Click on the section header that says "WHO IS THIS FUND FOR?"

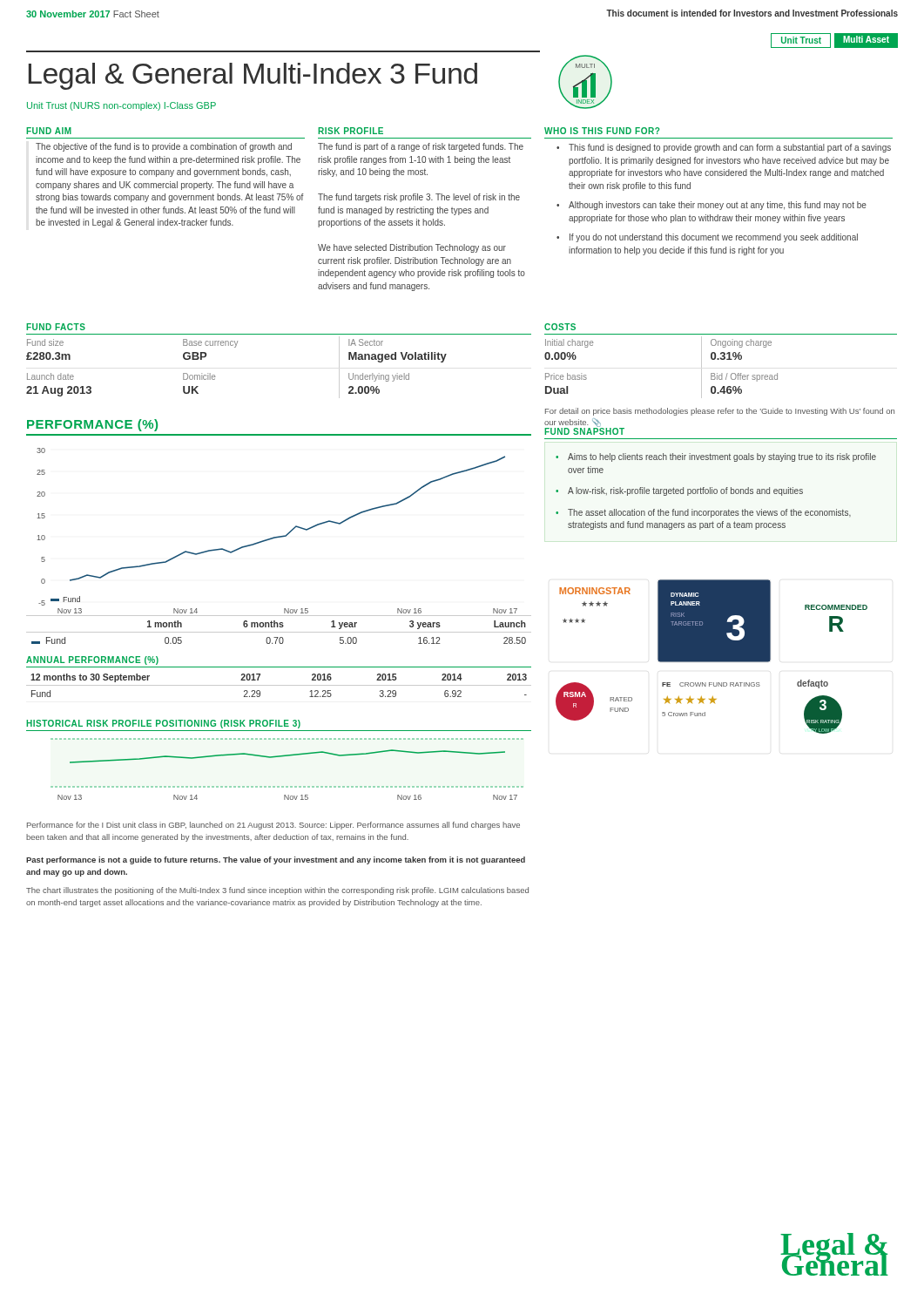(x=602, y=131)
